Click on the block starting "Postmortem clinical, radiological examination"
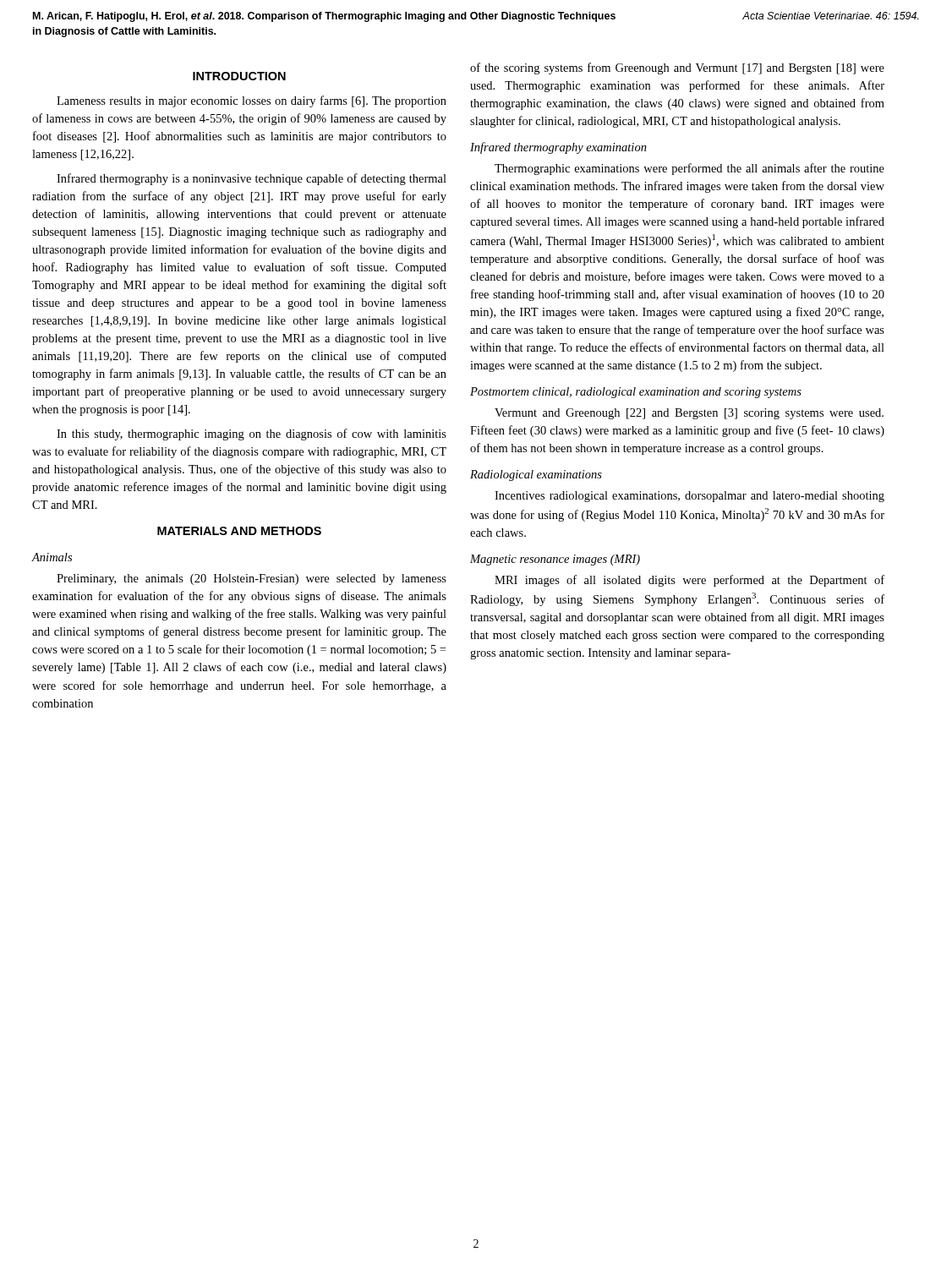 pos(636,391)
